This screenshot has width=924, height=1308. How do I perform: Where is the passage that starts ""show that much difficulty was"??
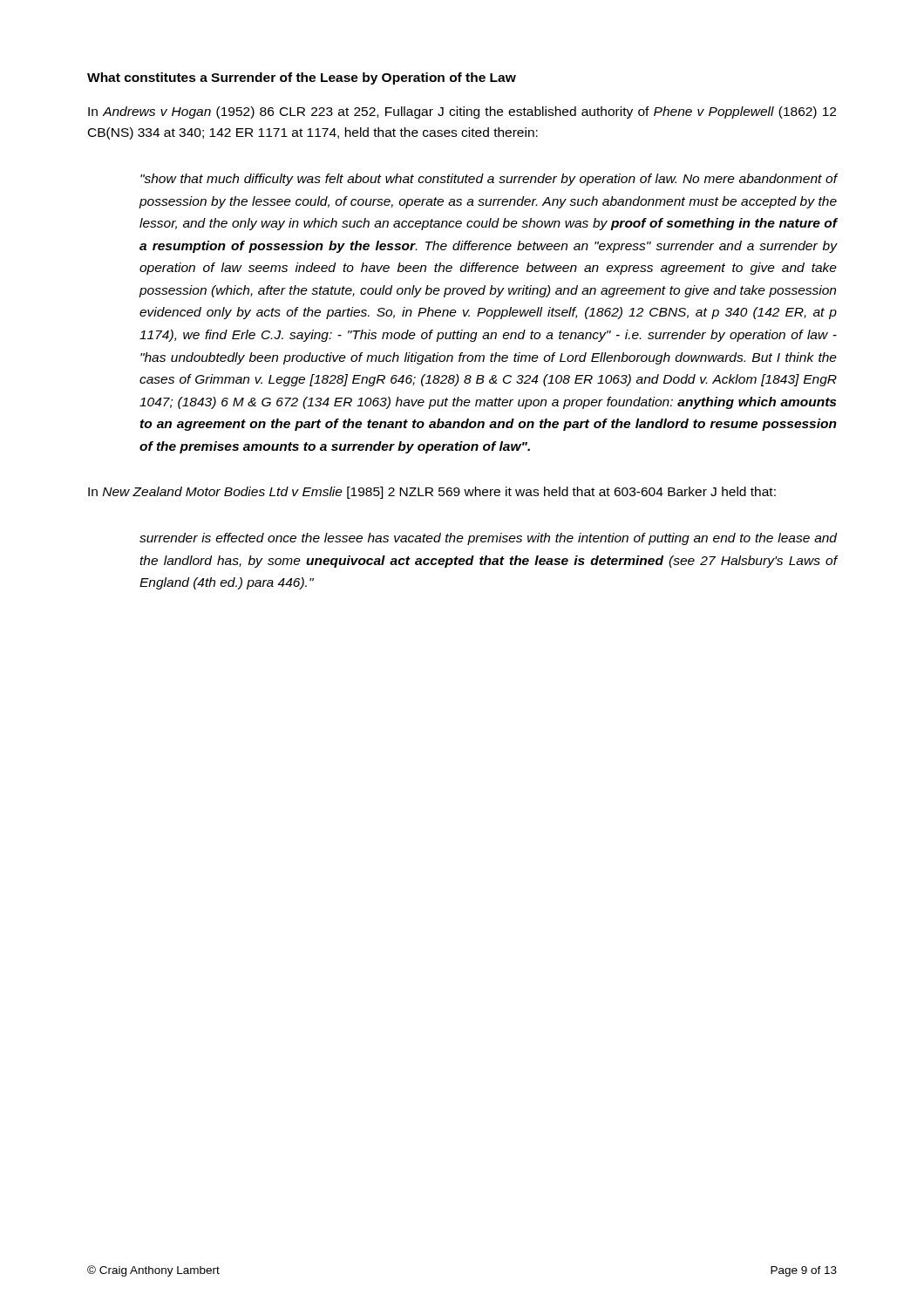488,312
